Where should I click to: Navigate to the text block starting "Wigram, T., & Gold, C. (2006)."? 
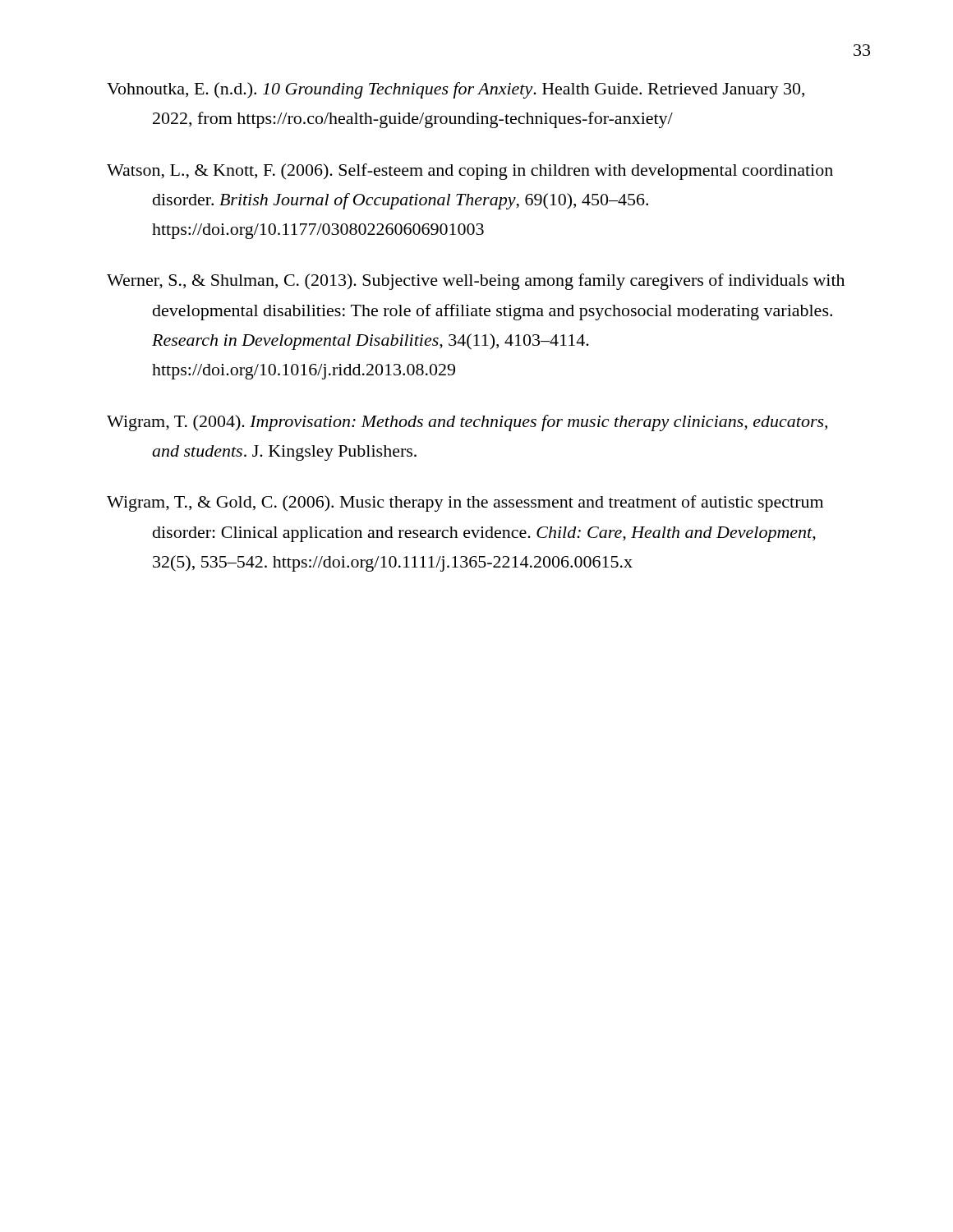click(489, 532)
